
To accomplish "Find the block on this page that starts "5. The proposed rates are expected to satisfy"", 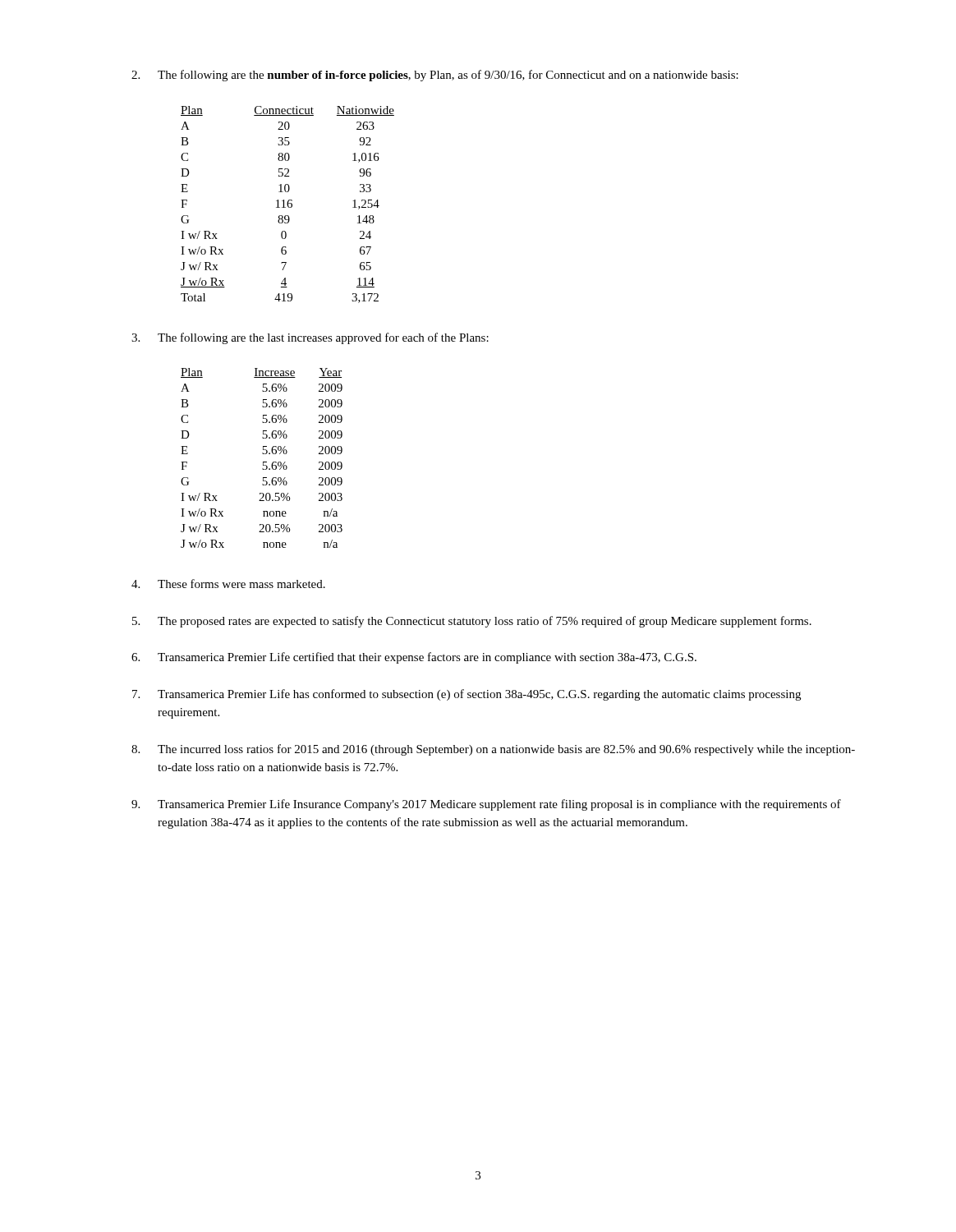I will 494,621.
